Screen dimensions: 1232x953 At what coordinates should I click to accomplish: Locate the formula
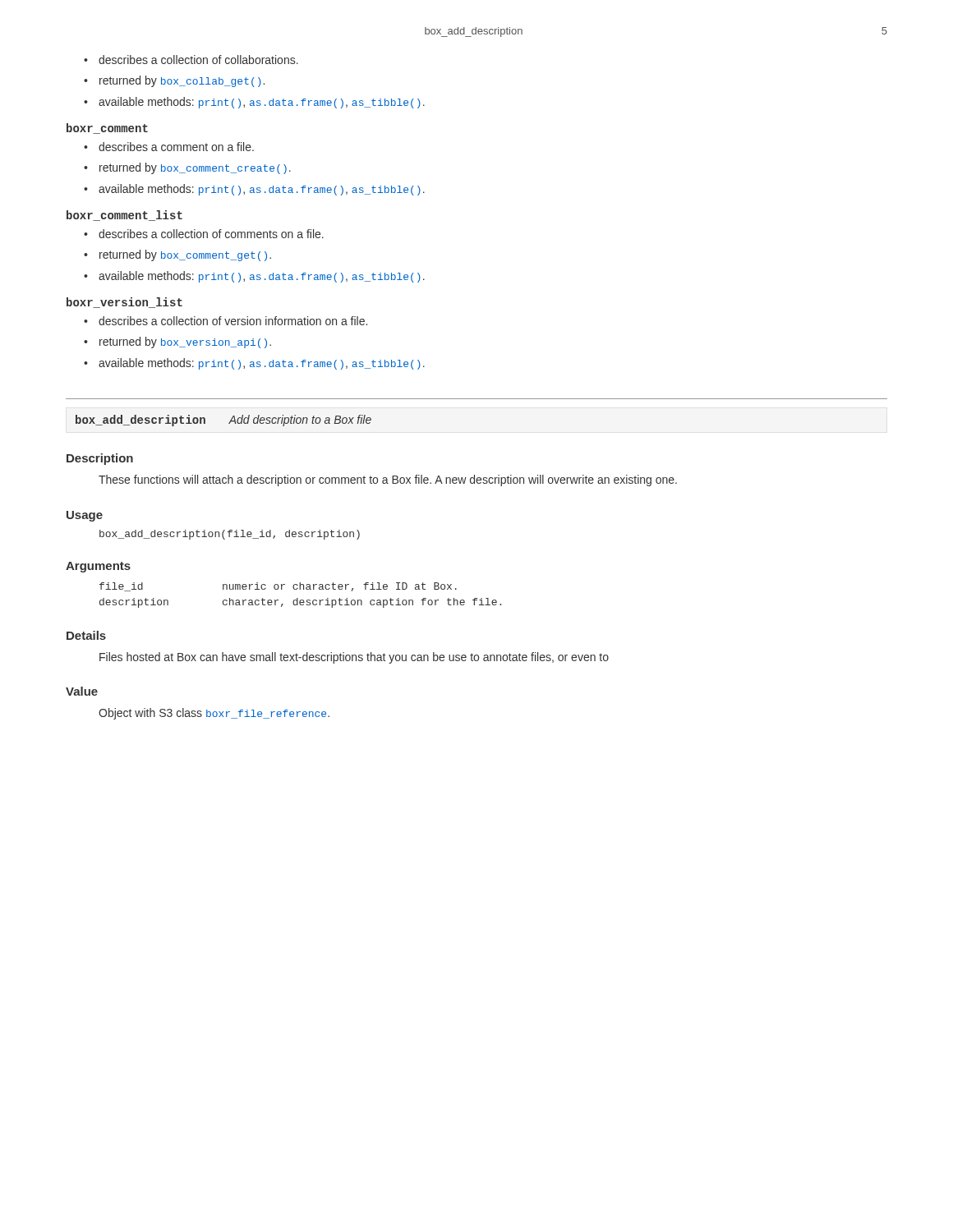click(x=230, y=534)
